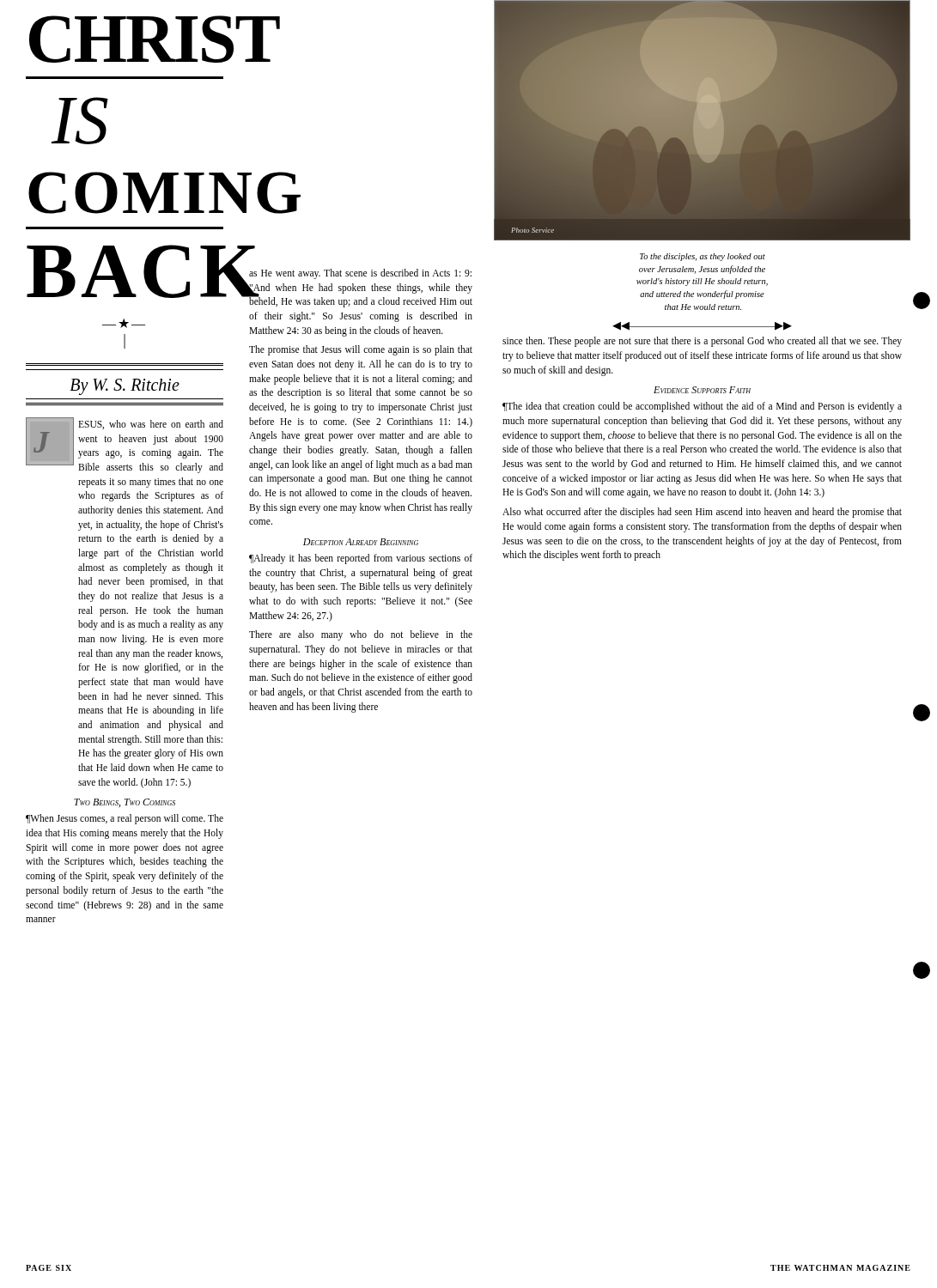Select the photo
Image resolution: width=937 pixels, height=1288 pixels.
[x=702, y=120]
